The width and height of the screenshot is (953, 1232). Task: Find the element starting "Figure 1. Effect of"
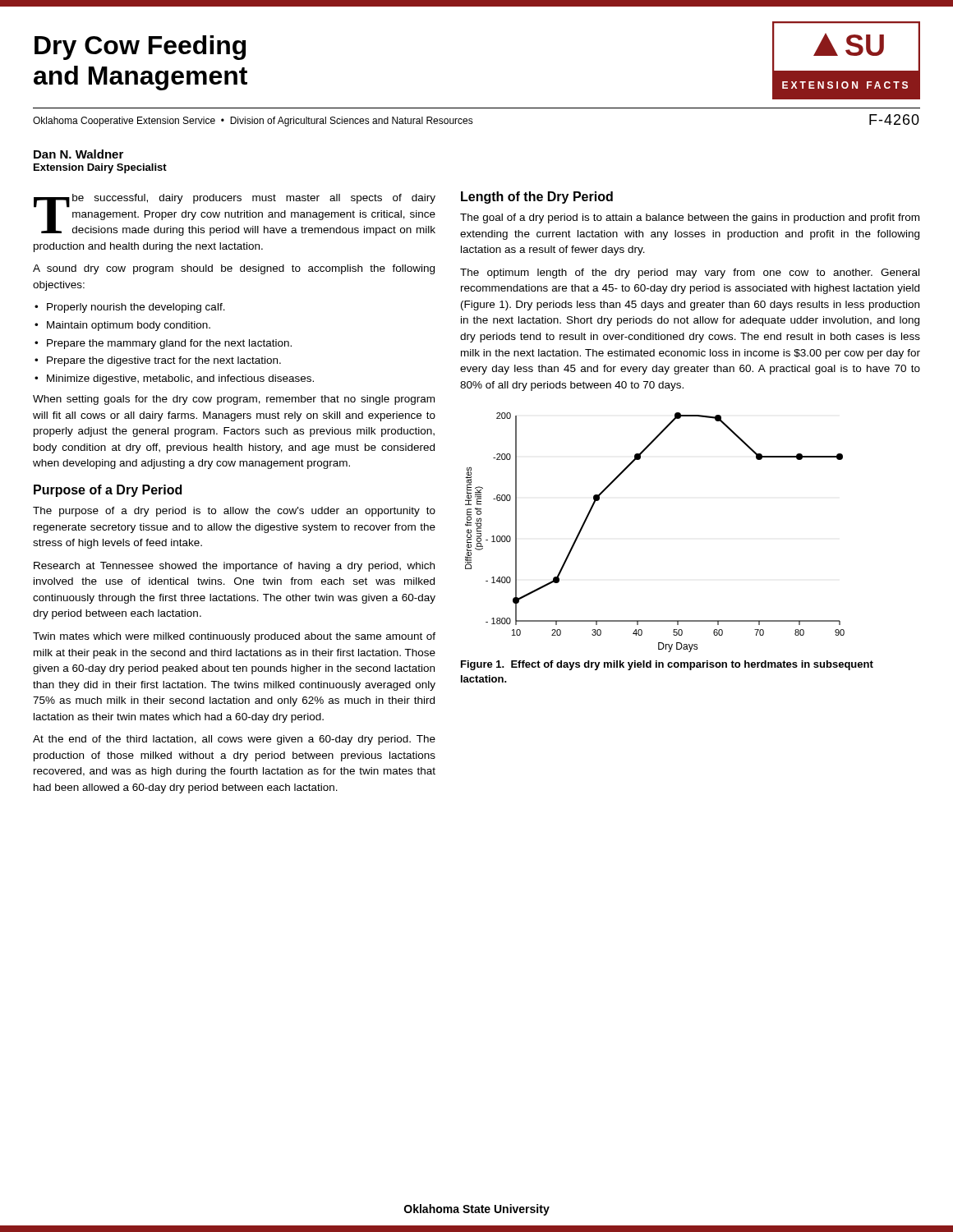click(x=667, y=672)
